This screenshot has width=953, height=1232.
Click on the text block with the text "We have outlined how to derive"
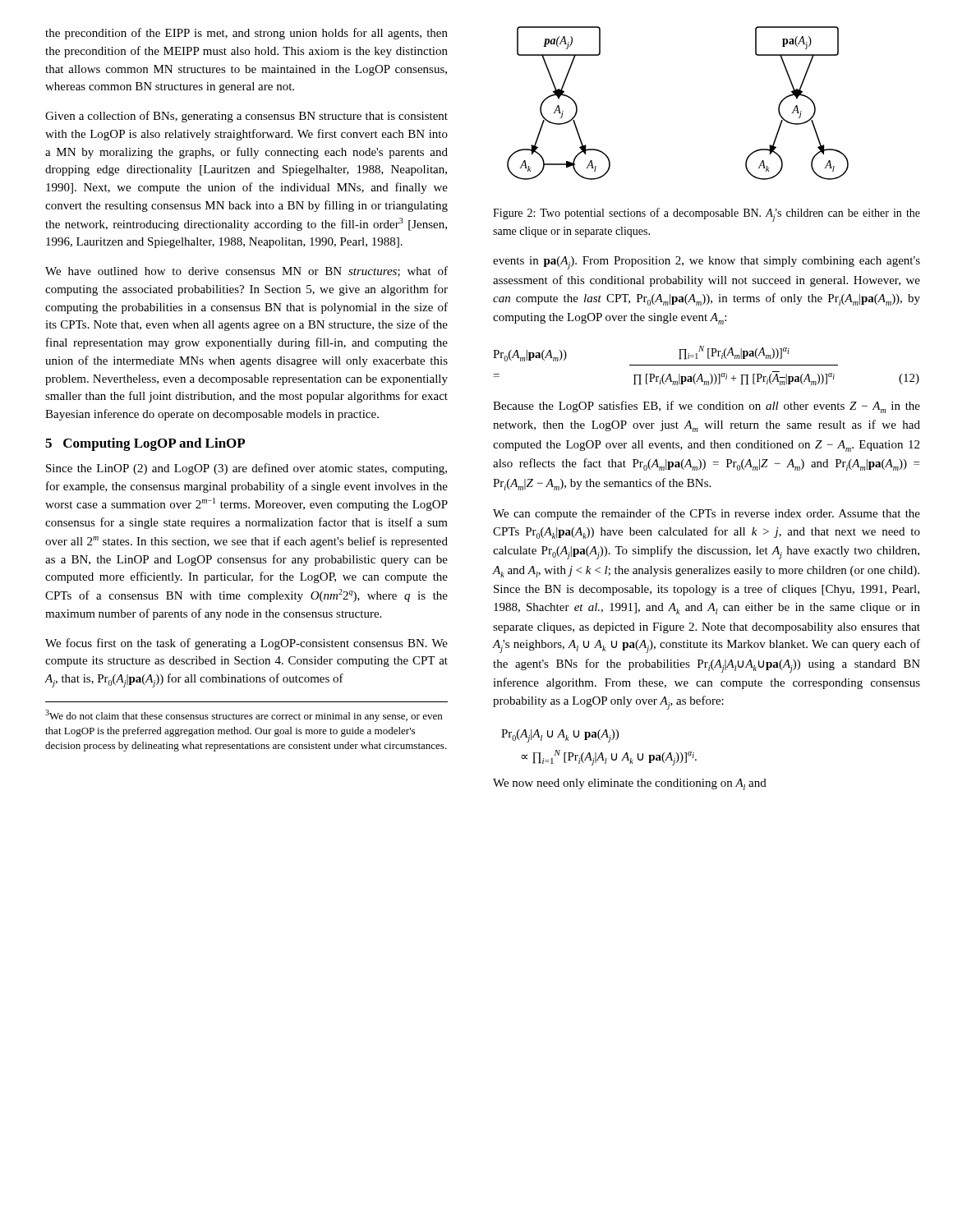point(246,342)
